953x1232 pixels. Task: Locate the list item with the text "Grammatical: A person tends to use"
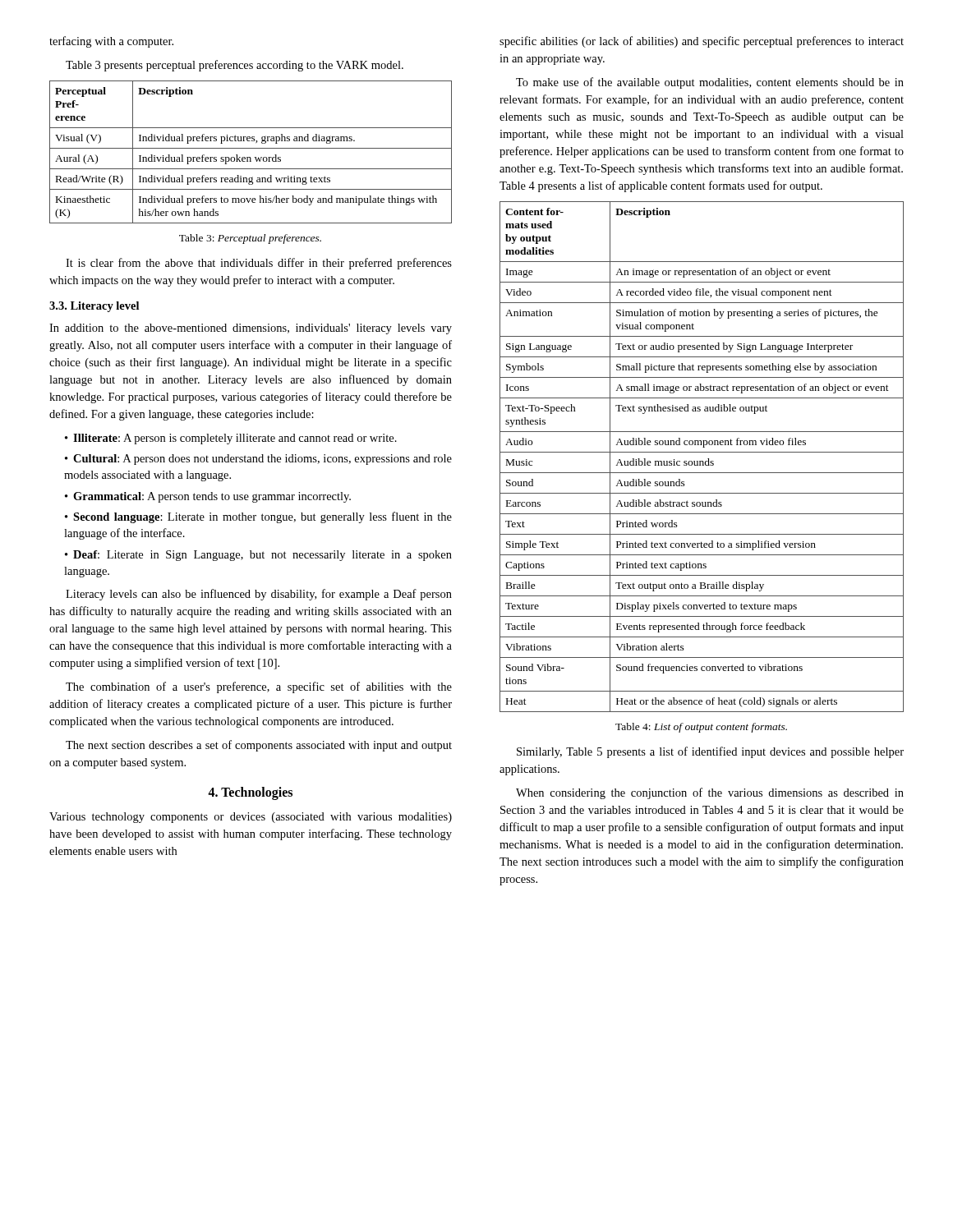(212, 496)
